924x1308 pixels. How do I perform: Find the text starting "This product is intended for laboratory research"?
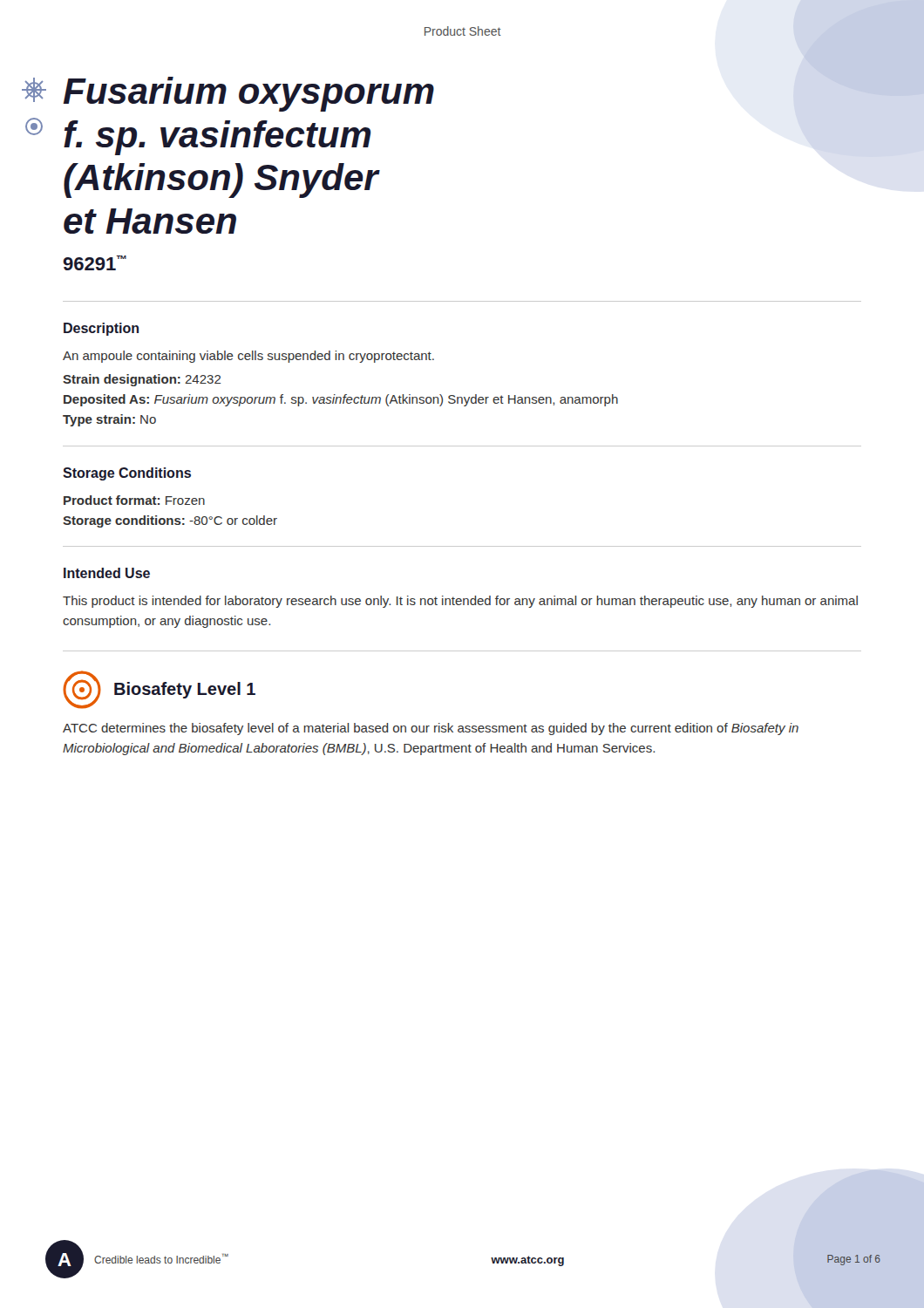click(x=462, y=611)
